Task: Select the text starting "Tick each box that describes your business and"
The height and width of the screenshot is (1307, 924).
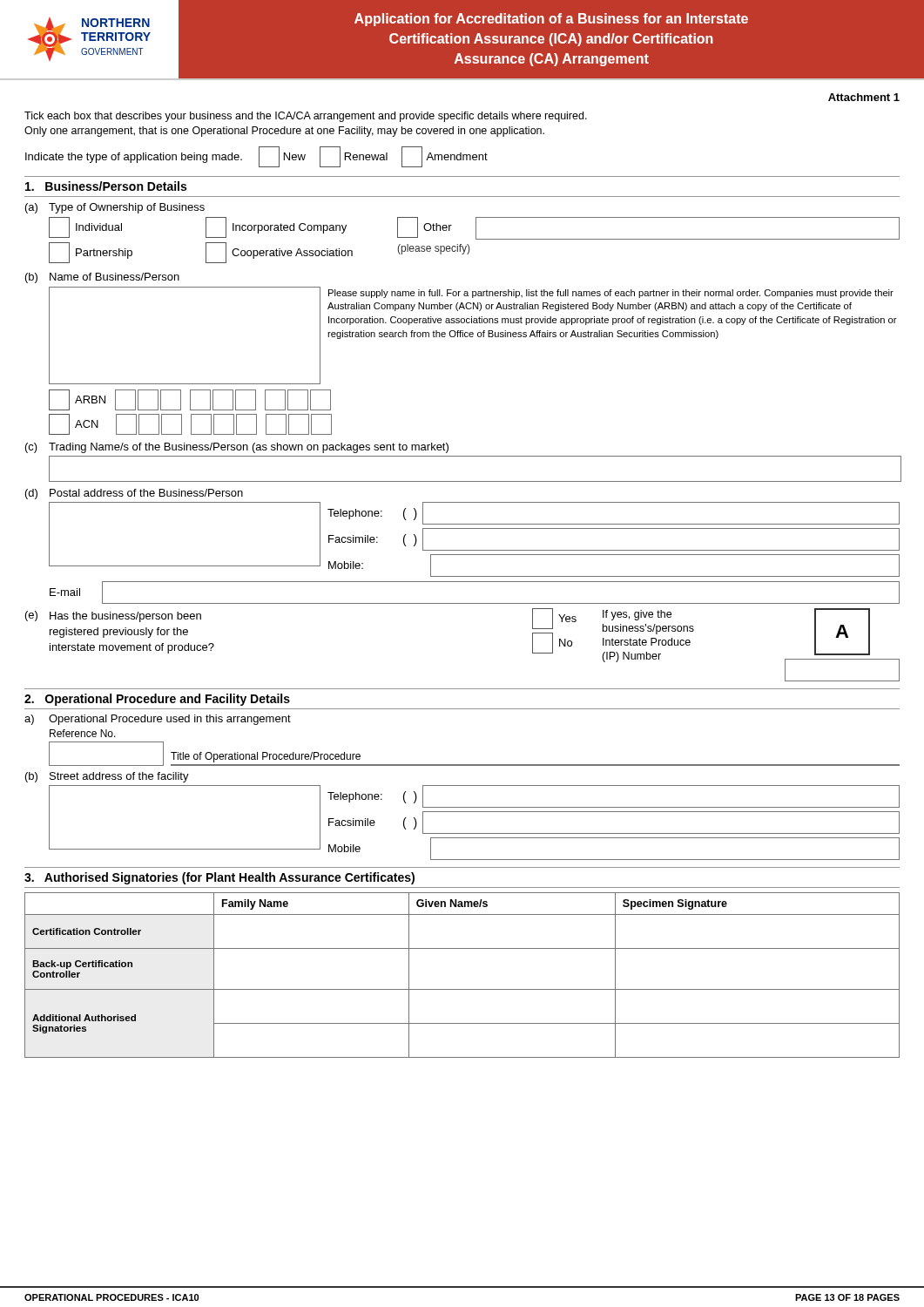Action: [306, 123]
